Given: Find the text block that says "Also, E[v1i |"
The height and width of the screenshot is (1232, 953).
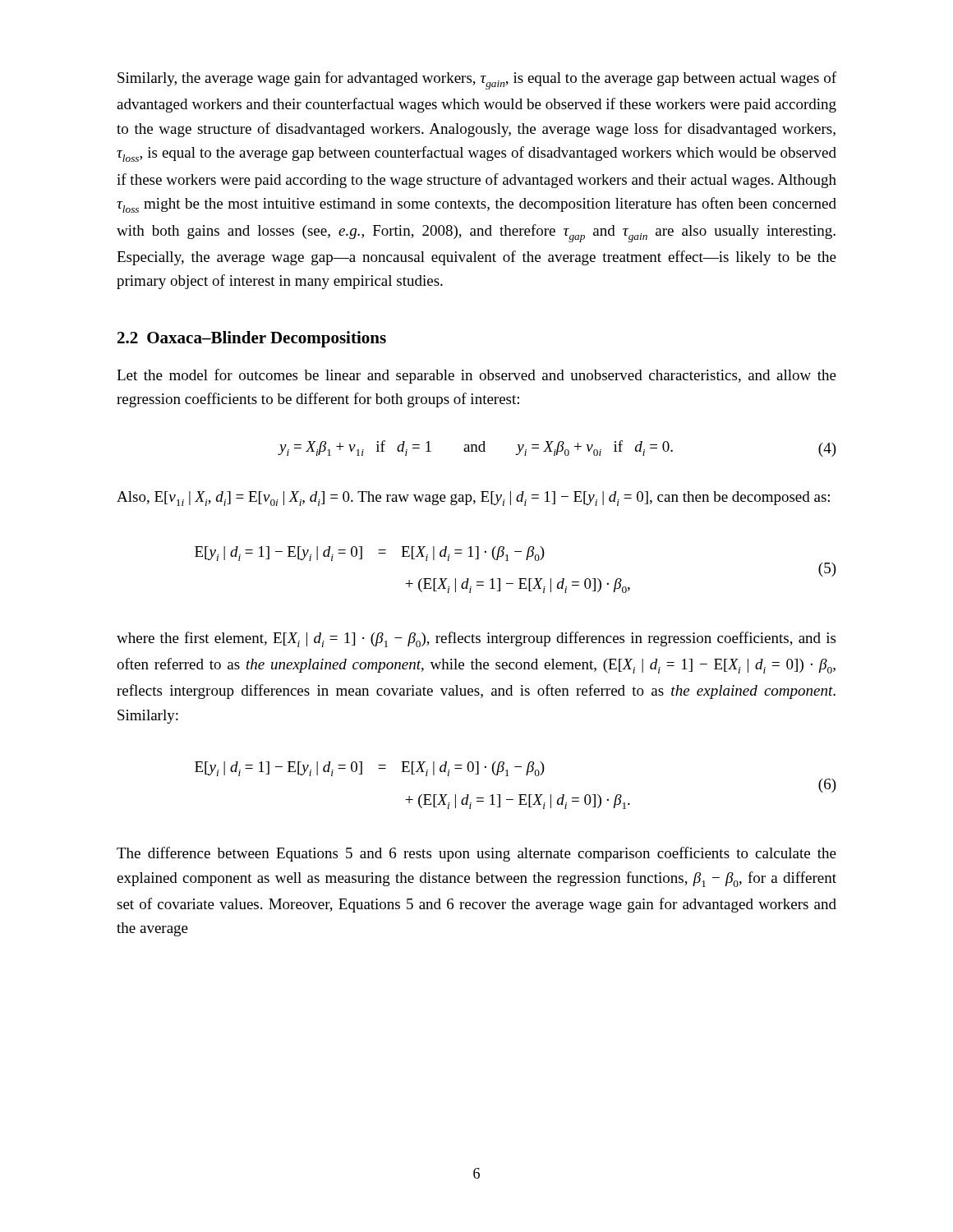Looking at the screenshot, I should click(474, 498).
